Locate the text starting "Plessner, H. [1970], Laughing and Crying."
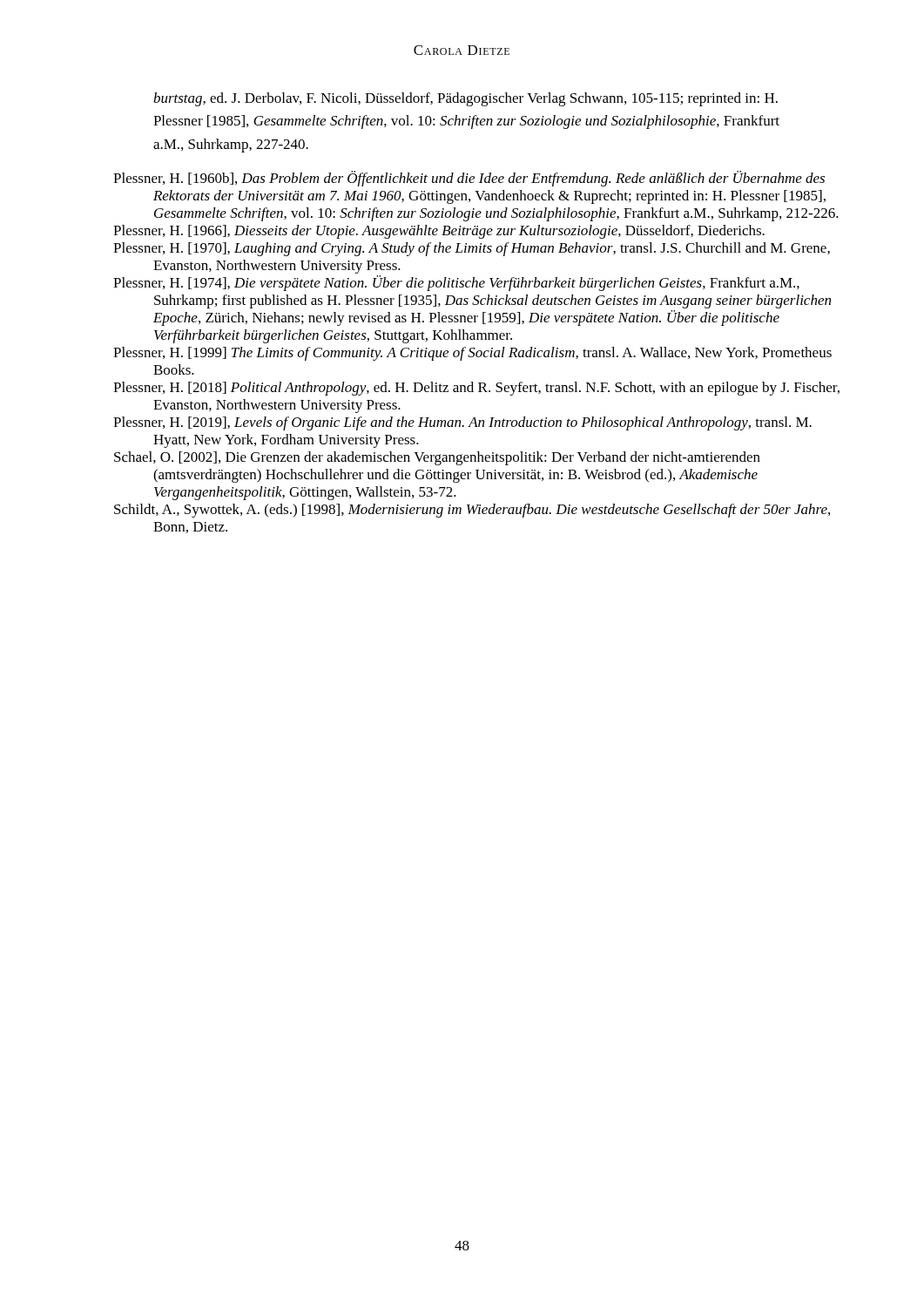 point(472,257)
